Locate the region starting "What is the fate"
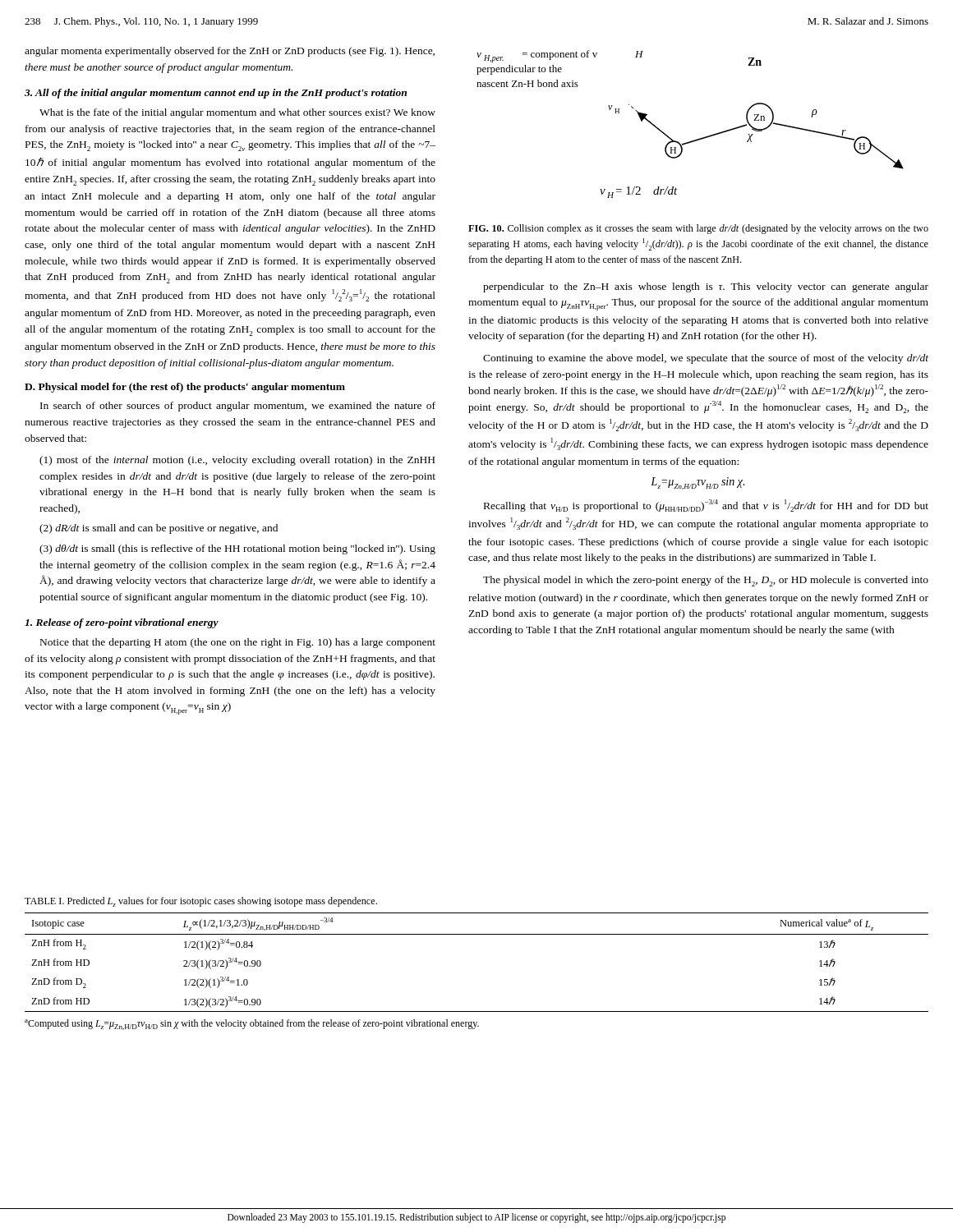953x1232 pixels. (230, 238)
